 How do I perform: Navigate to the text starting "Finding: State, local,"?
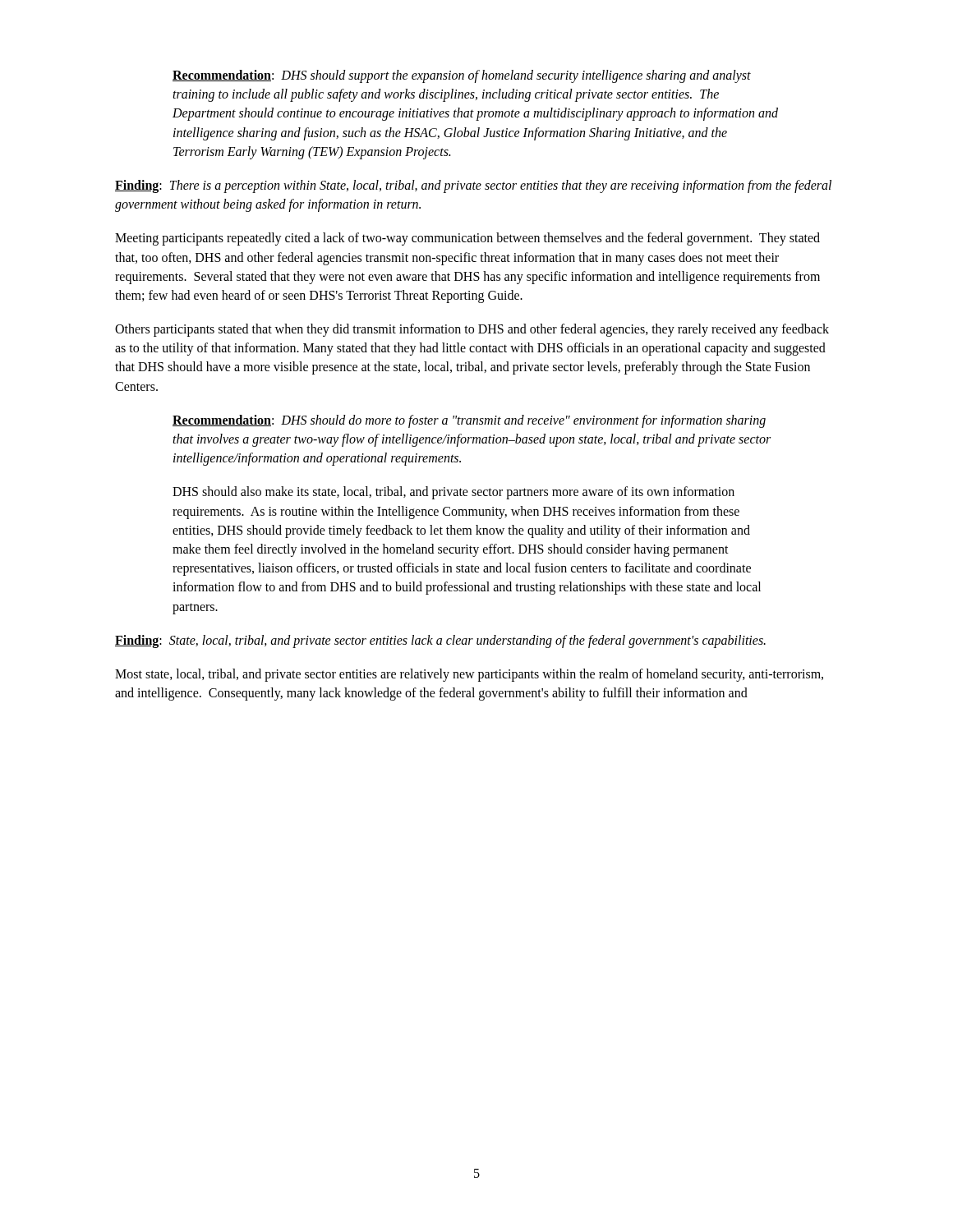[x=476, y=640]
